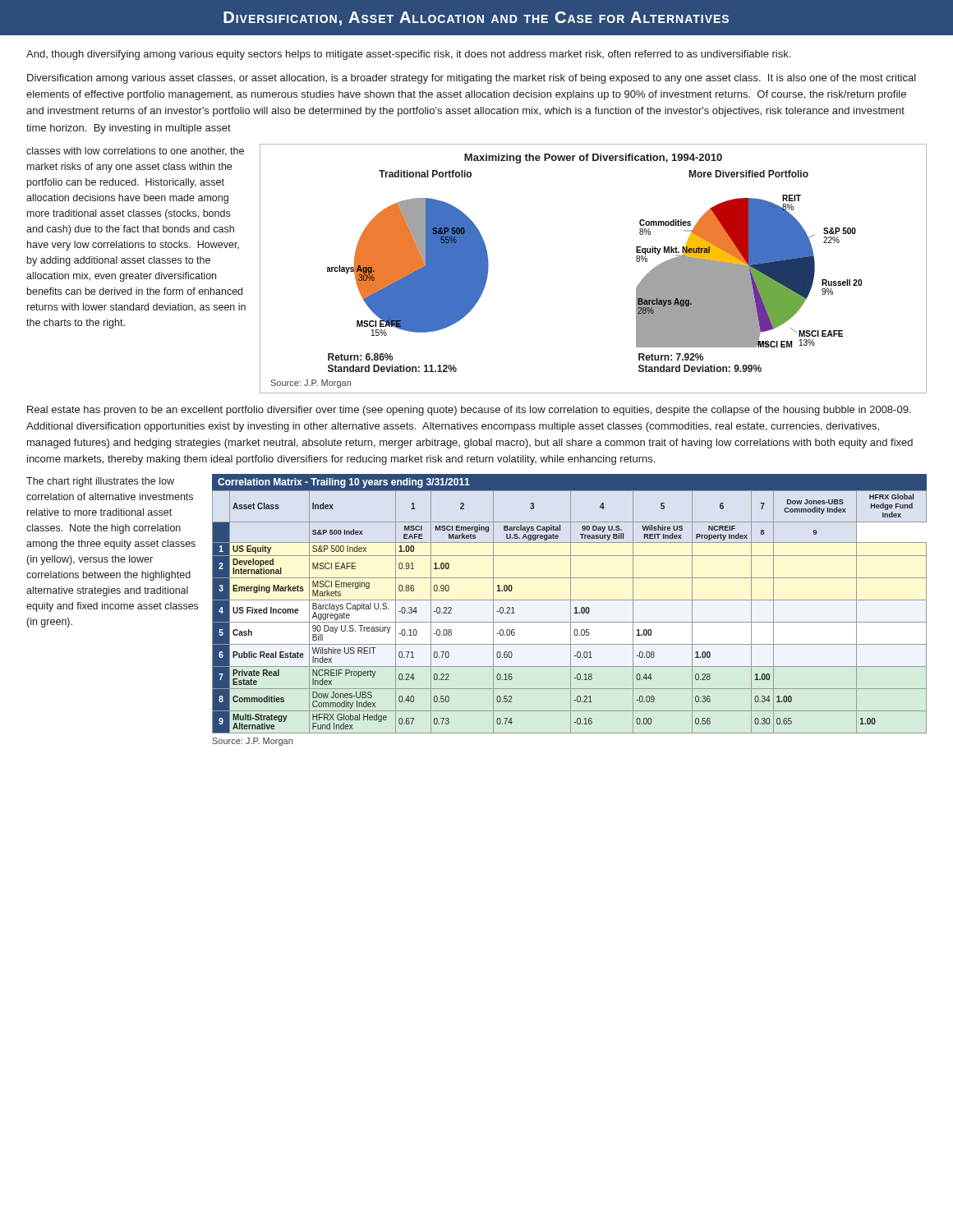Click on the element starting "Diversification, Asset Allocation and"
This screenshot has width=953, height=1232.
(x=476, y=17)
